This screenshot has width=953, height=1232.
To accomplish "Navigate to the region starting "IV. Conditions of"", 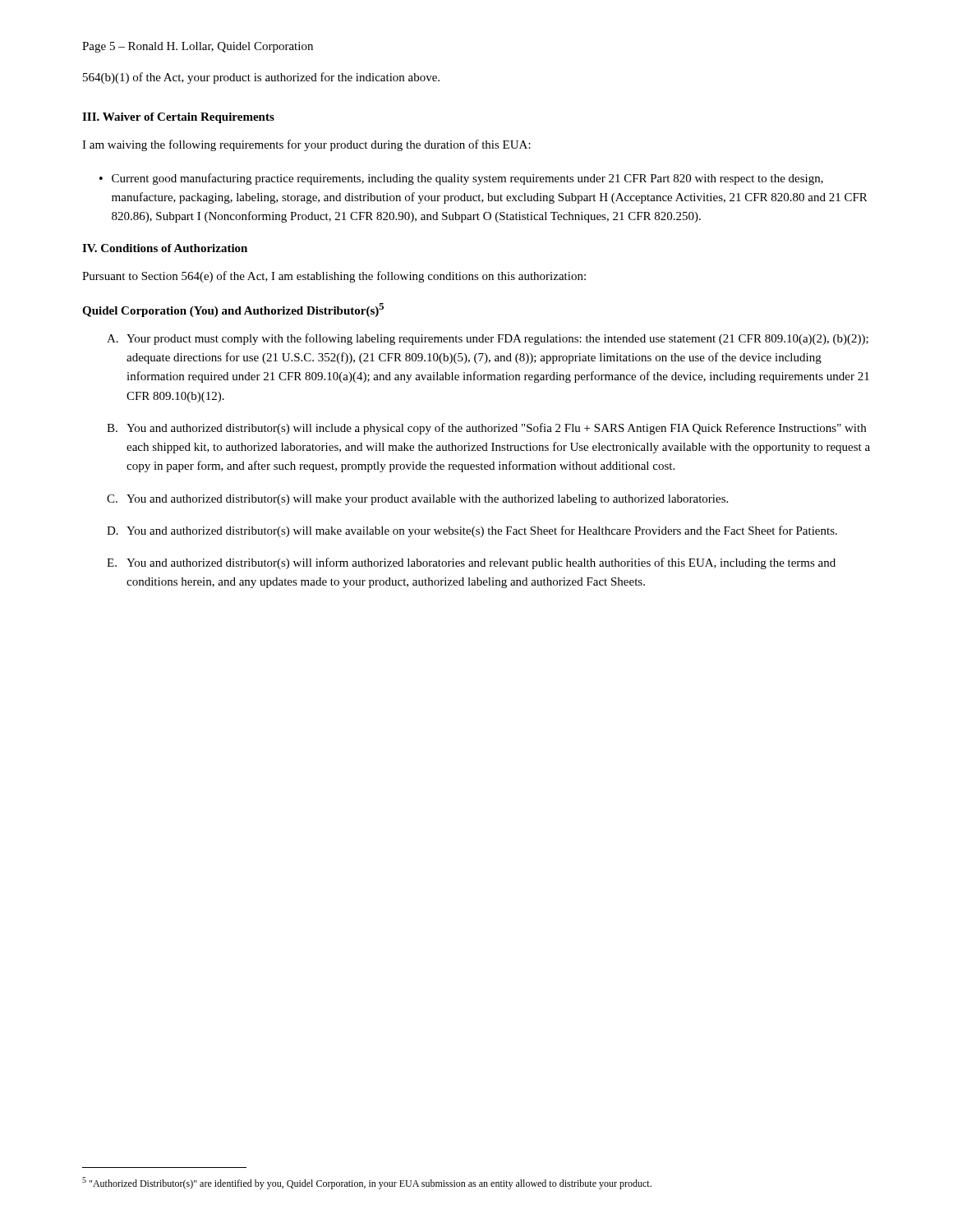I will (x=165, y=248).
